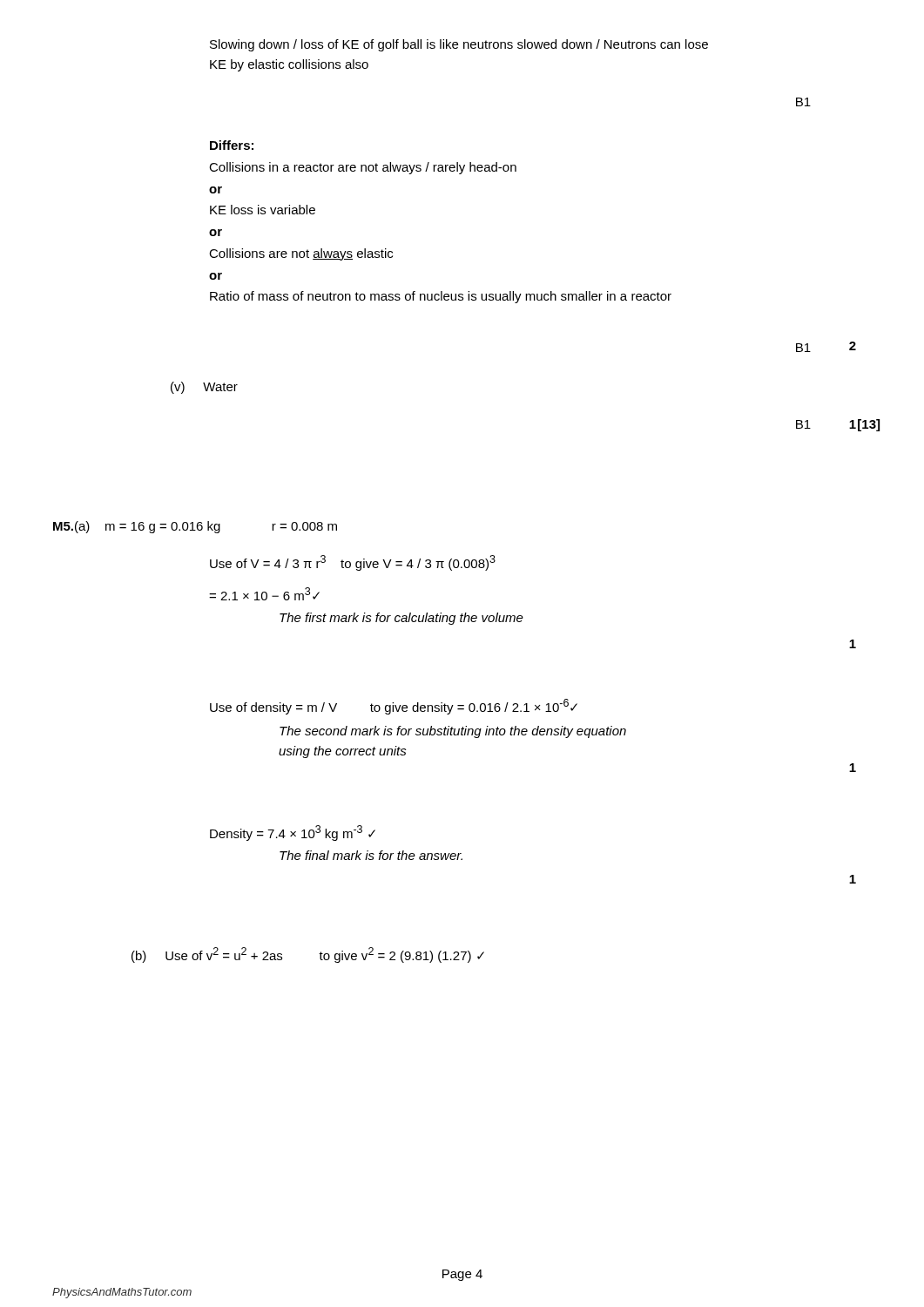Locate the passage starting "Use of density = m /"

[x=395, y=706]
